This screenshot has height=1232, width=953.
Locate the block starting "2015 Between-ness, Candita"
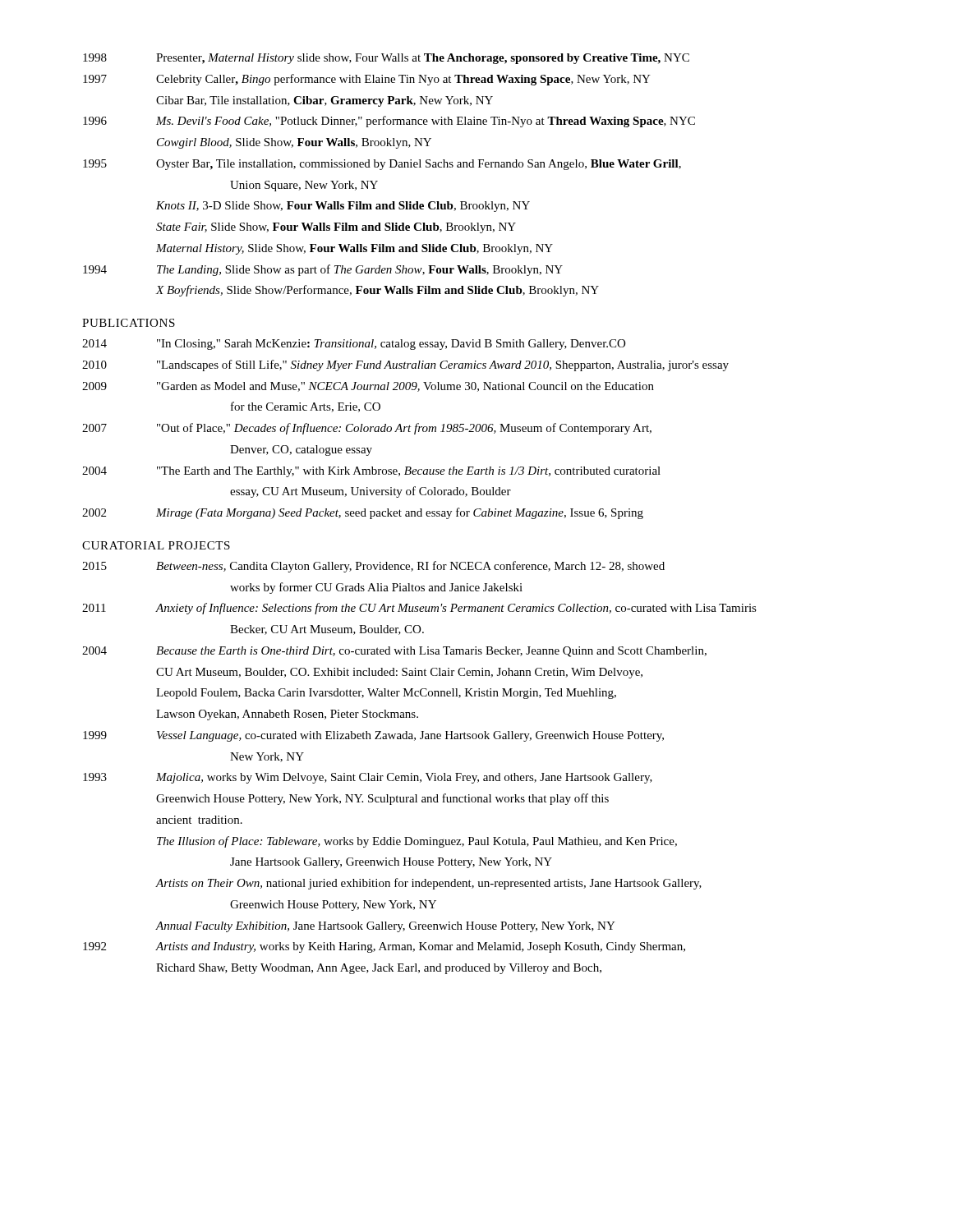pos(476,566)
